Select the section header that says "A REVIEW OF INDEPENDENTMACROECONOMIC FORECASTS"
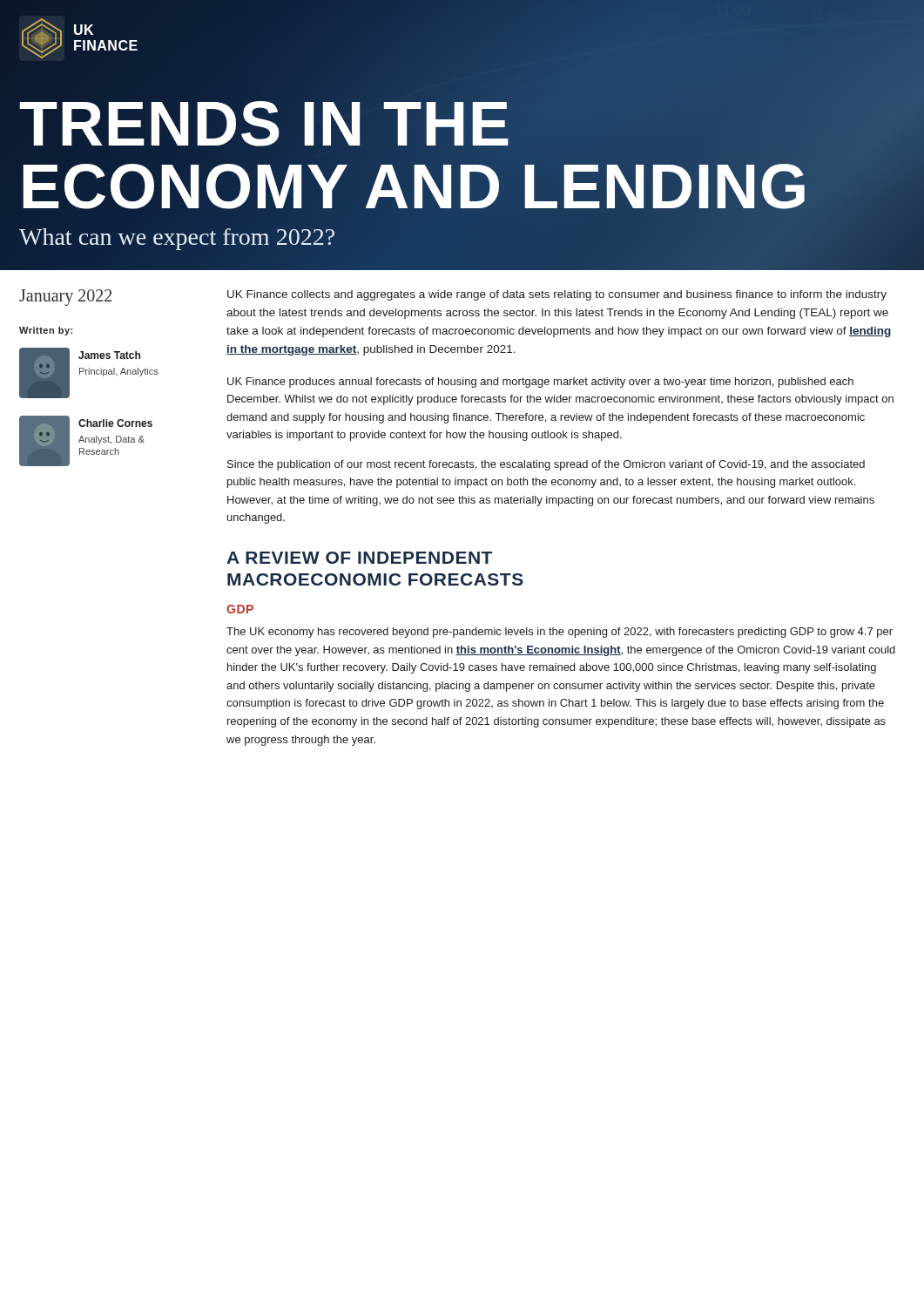 [359, 558]
